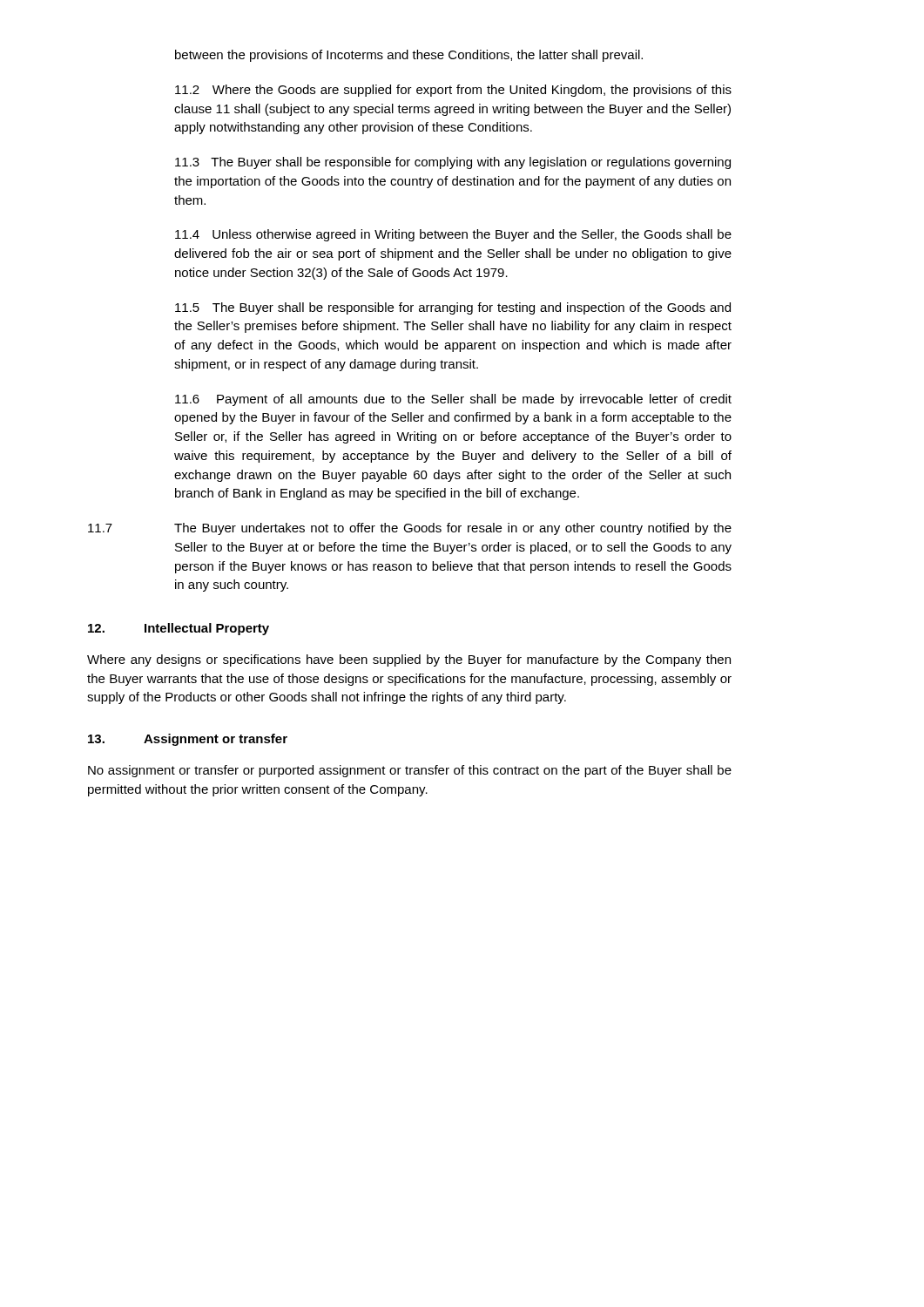
Task: Select the element starting "4 Unless otherwise agreed in Writing"
Action: pyautogui.click(x=453, y=253)
